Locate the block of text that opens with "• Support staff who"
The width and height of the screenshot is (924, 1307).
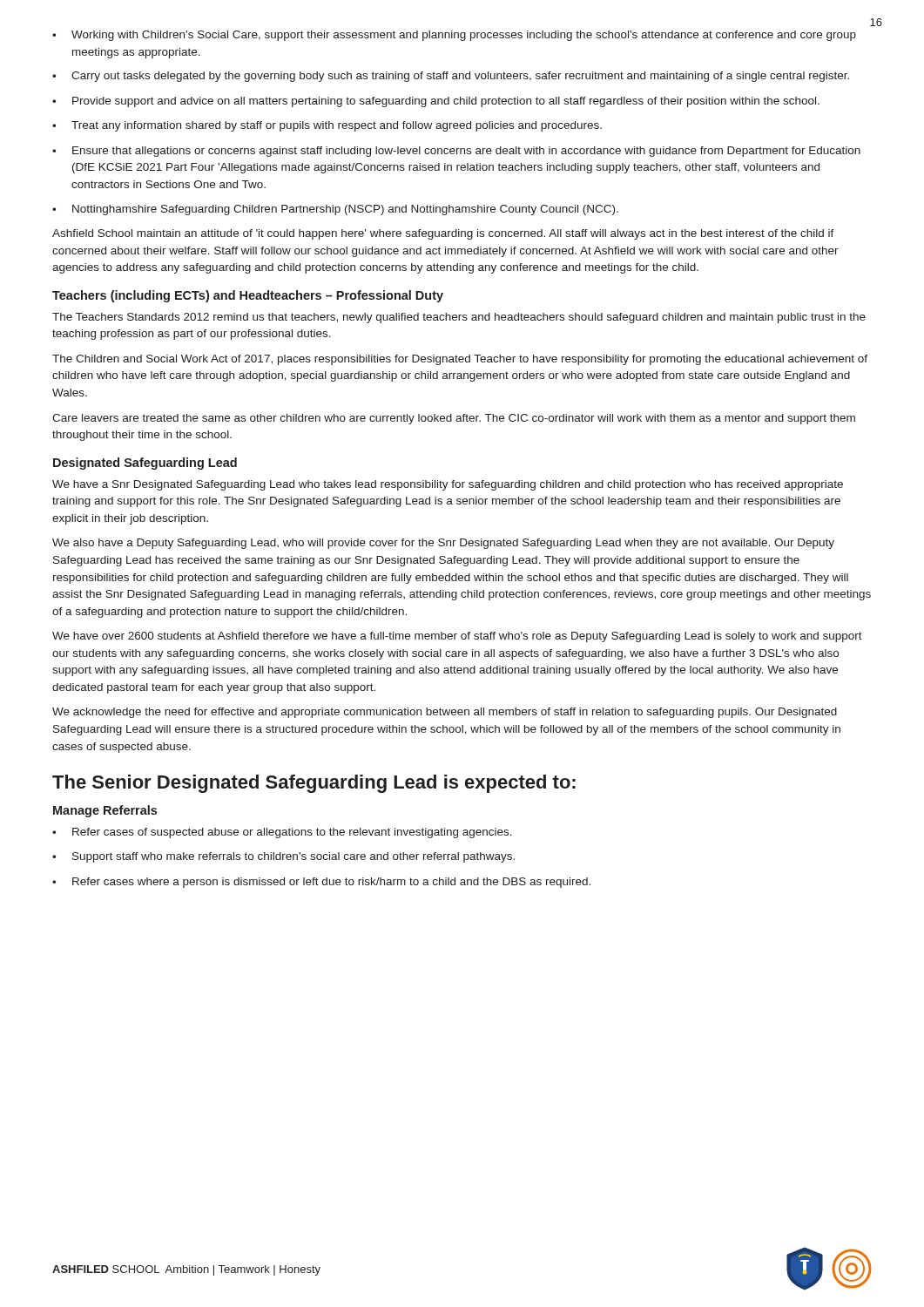point(284,857)
